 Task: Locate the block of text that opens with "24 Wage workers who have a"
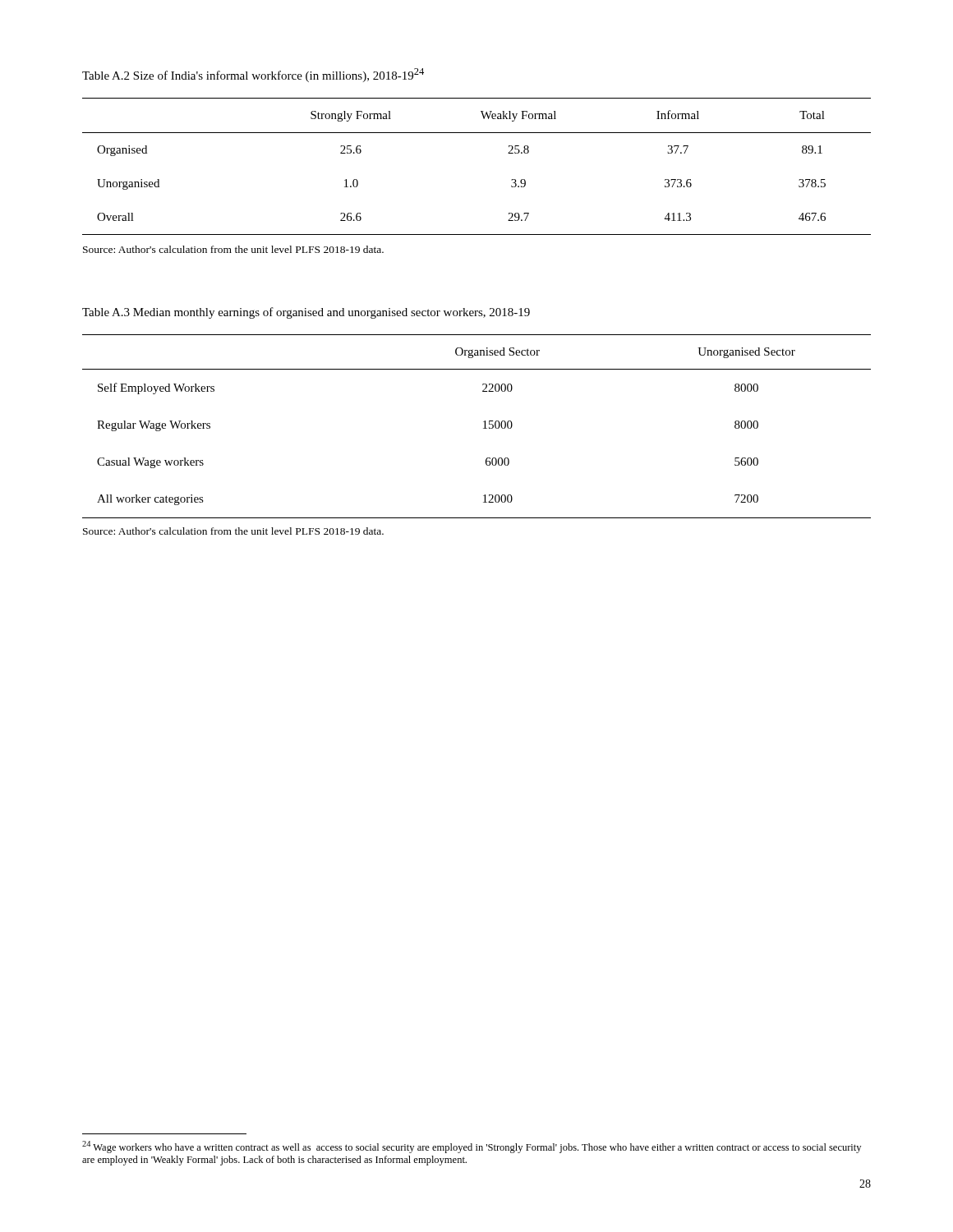click(x=472, y=1152)
